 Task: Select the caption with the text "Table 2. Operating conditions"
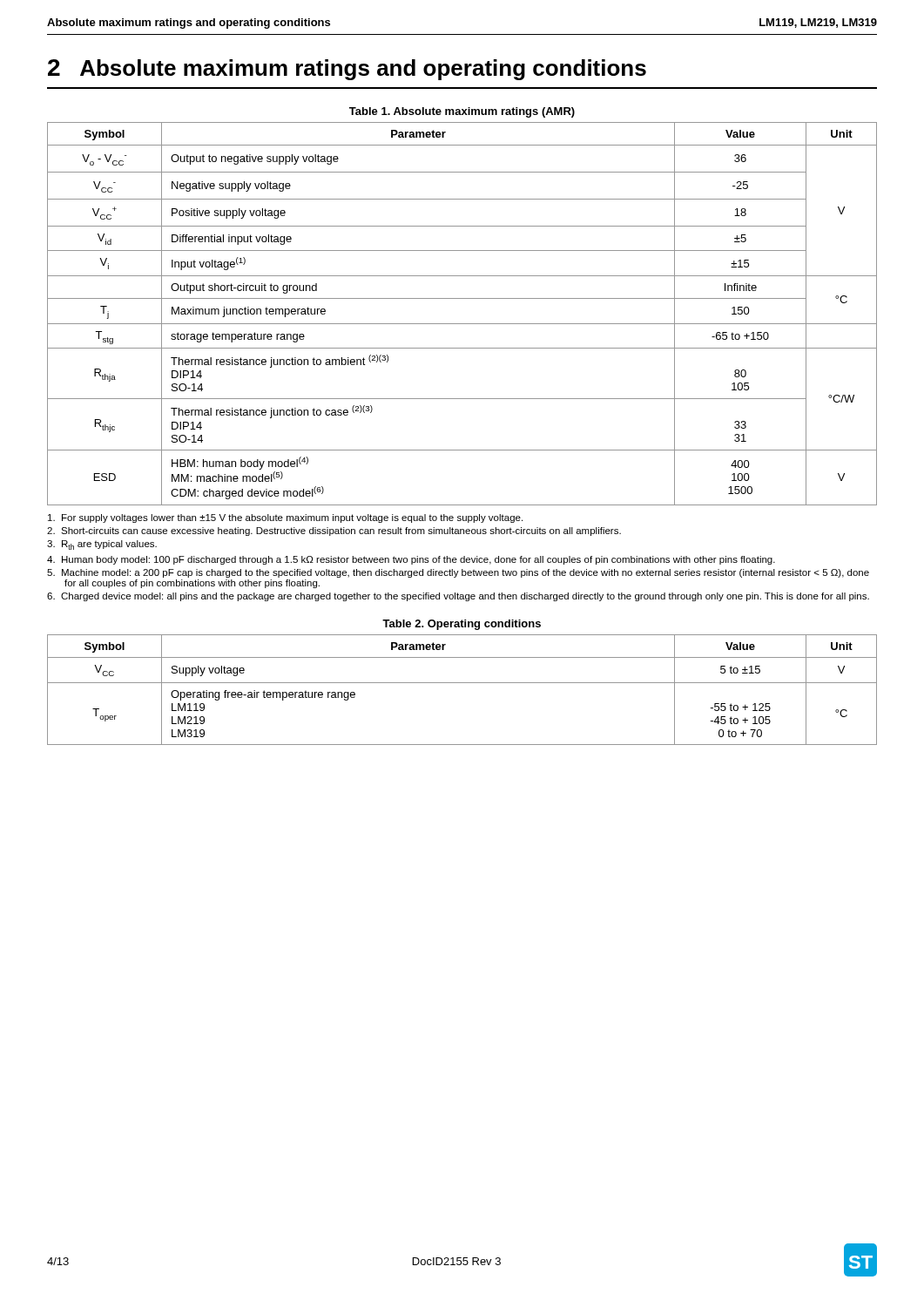(462, 624)
